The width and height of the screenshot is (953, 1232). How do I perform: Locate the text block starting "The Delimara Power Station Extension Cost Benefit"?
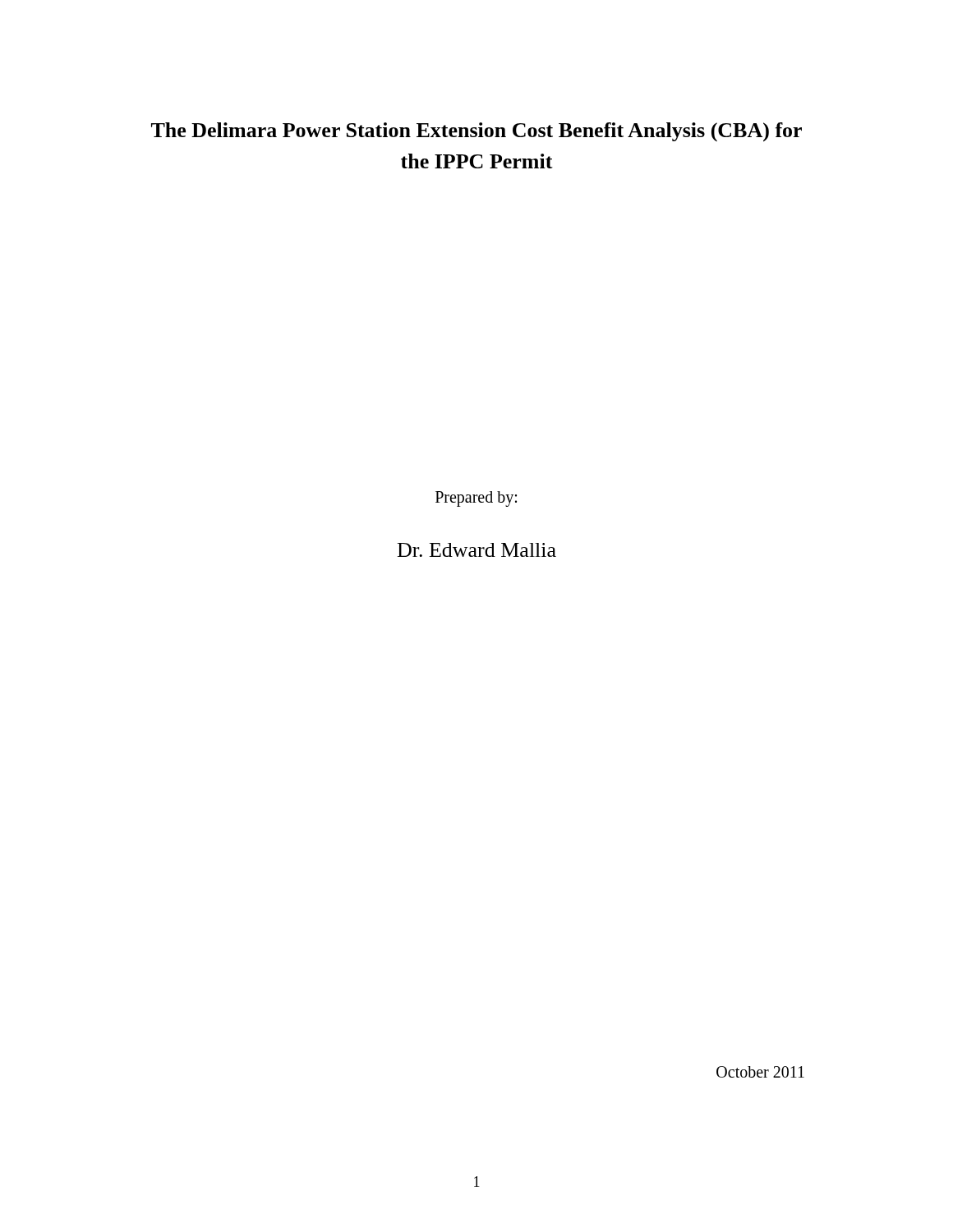tap(476, 146)
